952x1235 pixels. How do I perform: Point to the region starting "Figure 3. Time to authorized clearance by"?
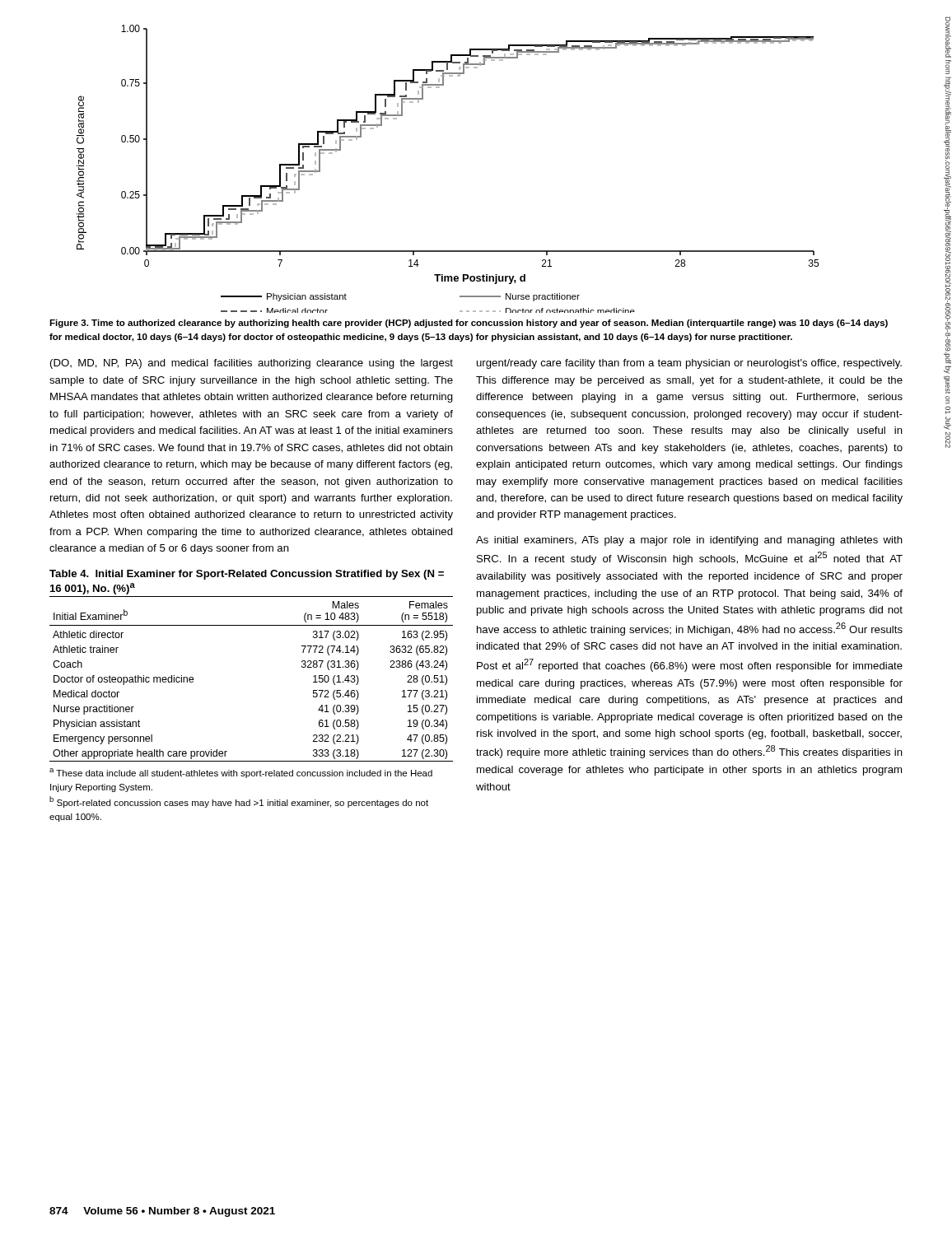coord(469,330)
